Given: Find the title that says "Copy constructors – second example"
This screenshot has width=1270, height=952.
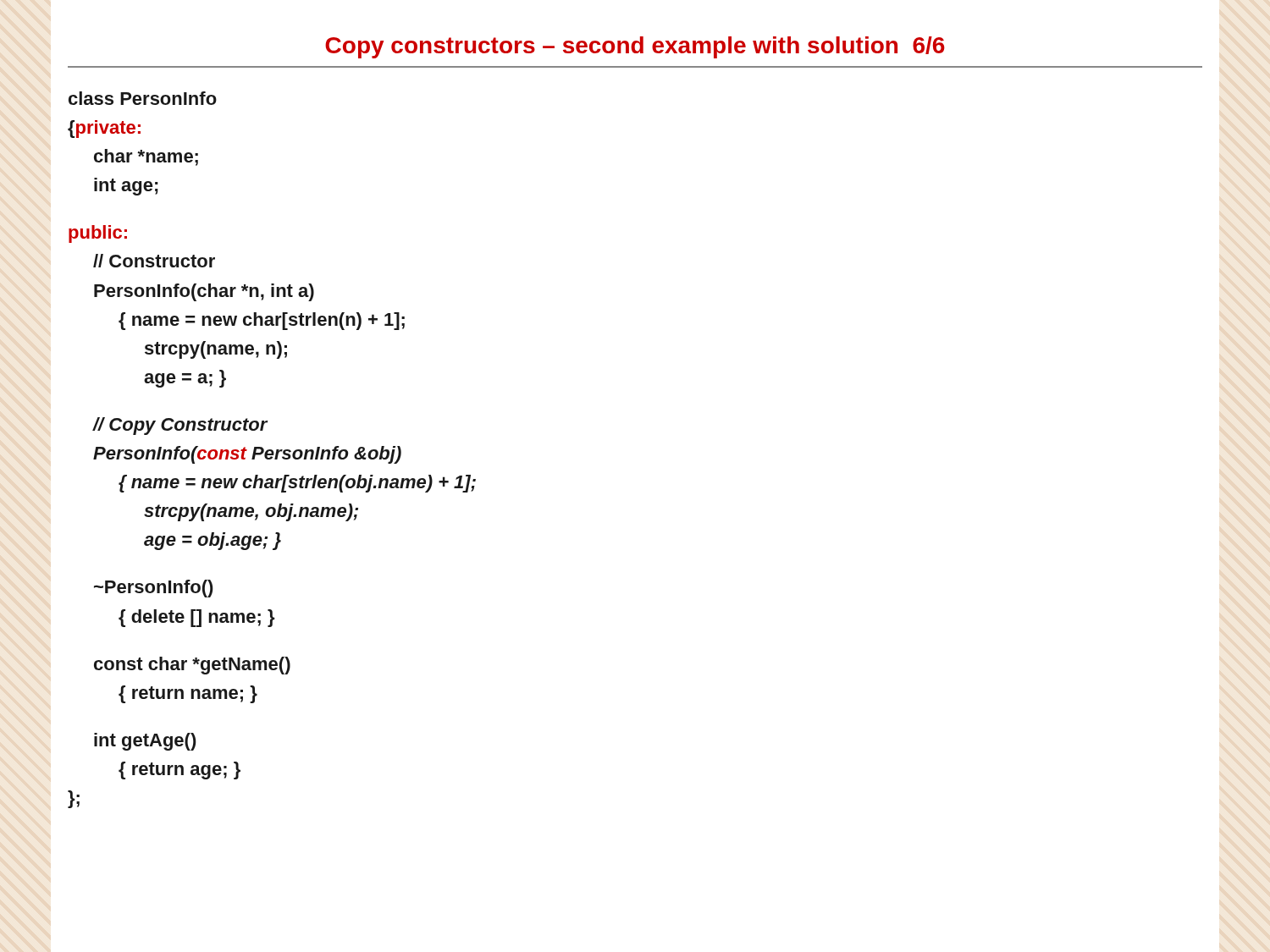Looking at the screenshot, I should point(635,45).
